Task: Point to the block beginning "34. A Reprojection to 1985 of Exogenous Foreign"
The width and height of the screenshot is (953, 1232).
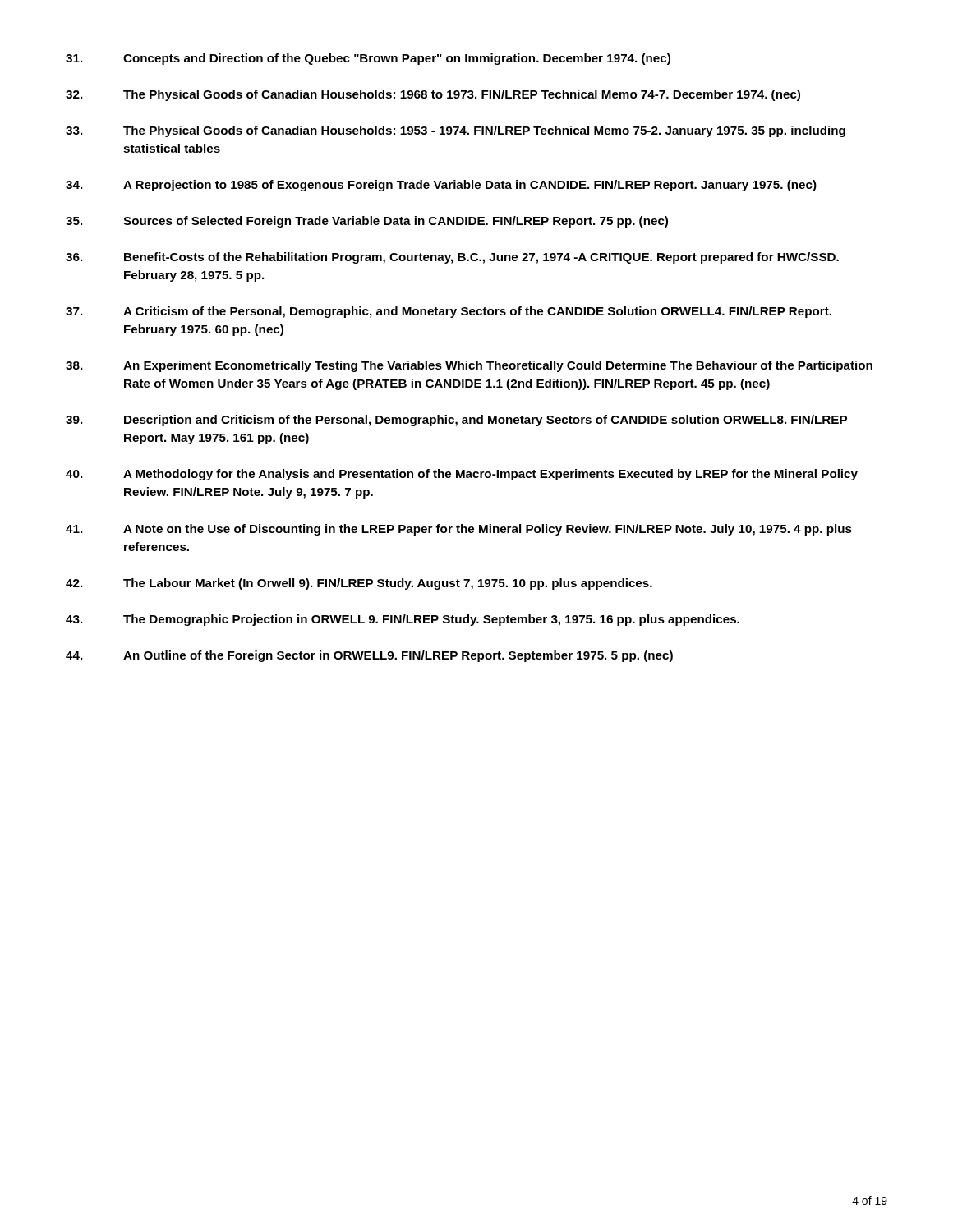Action: (476, 185)
